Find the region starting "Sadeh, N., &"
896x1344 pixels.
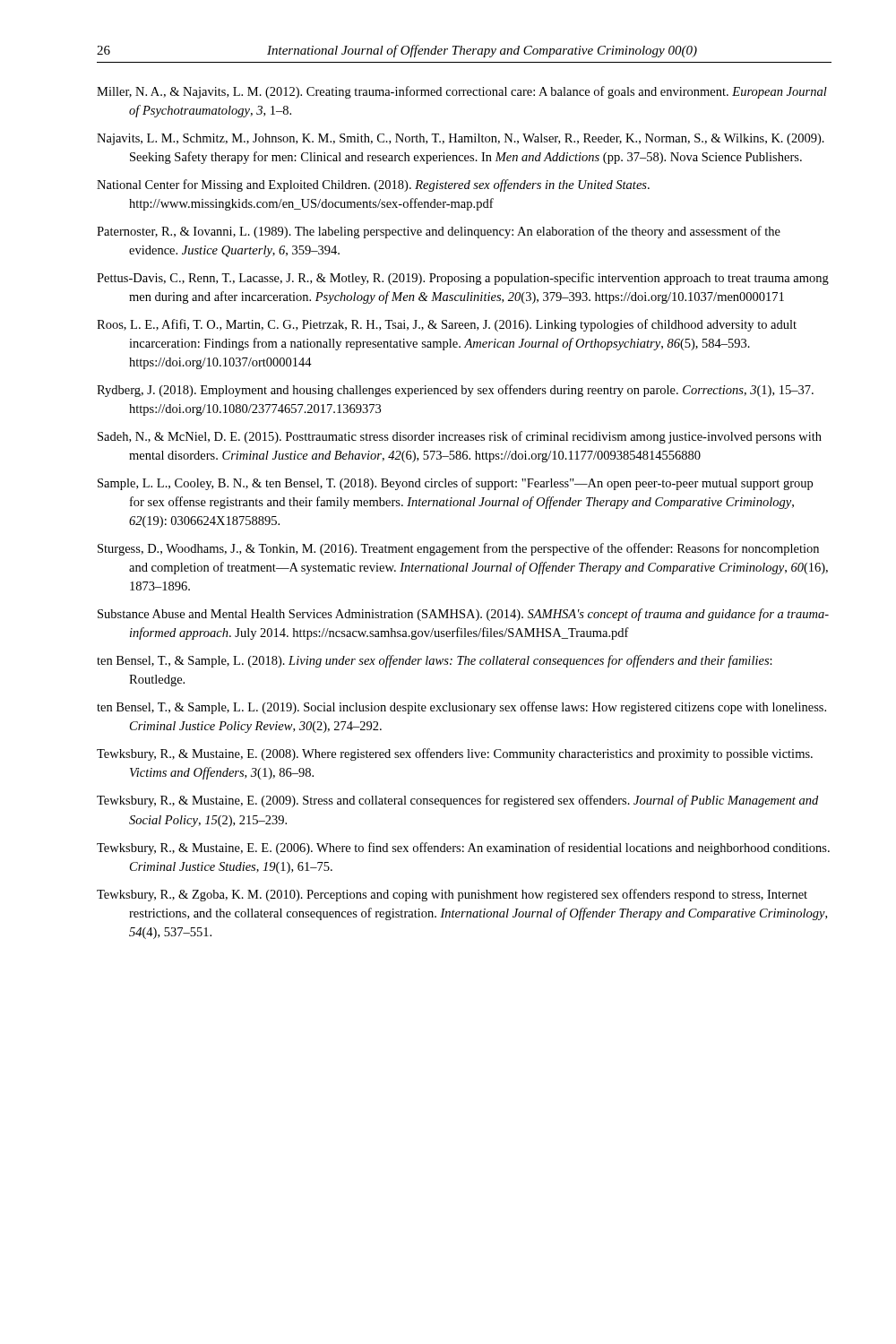[x=459, y=446]
